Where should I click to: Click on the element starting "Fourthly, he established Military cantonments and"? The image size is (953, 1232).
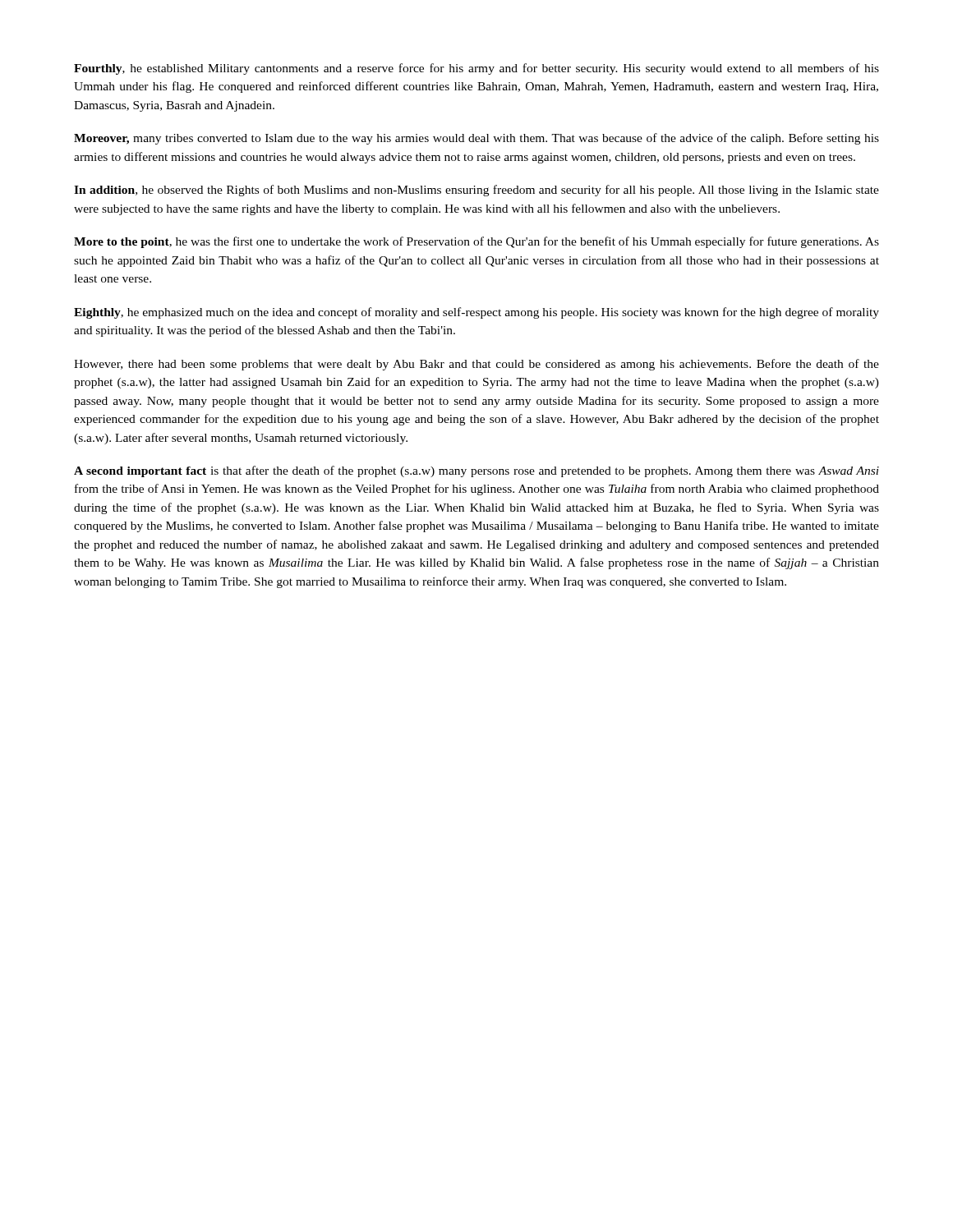[x=476, y=86]
